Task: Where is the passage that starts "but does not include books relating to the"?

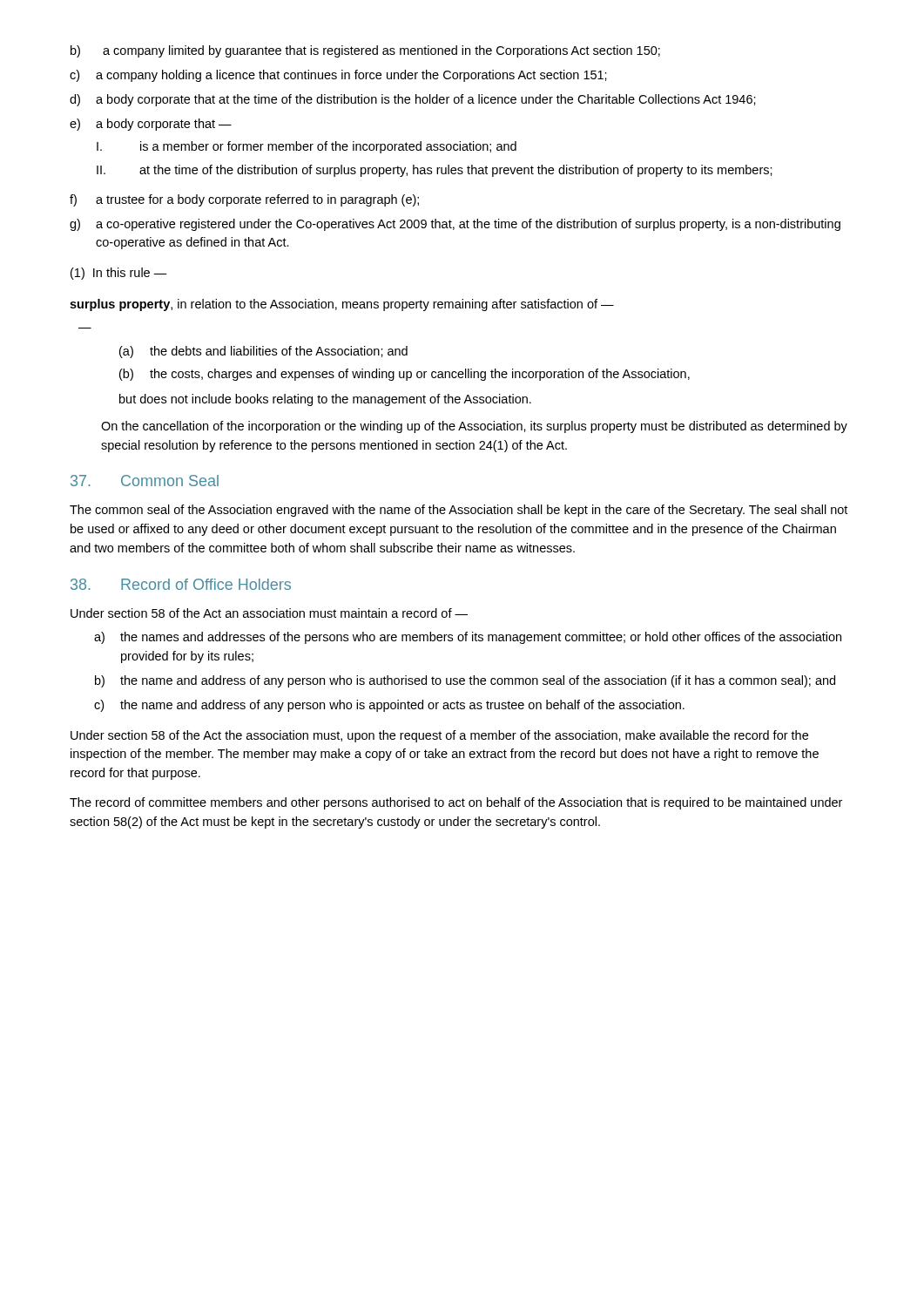Action: (325, 399)
